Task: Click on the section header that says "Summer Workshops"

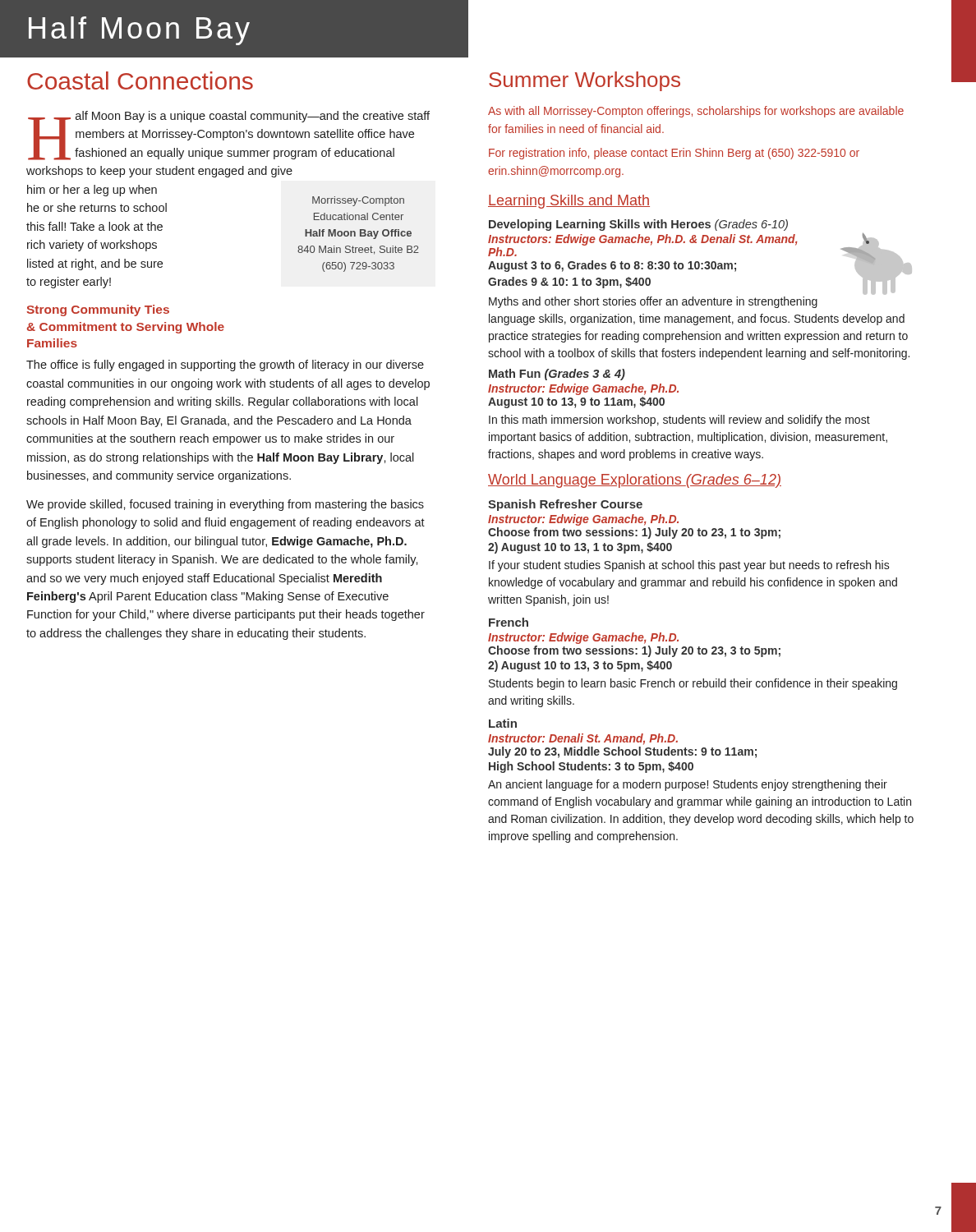Action: point(585,80)
